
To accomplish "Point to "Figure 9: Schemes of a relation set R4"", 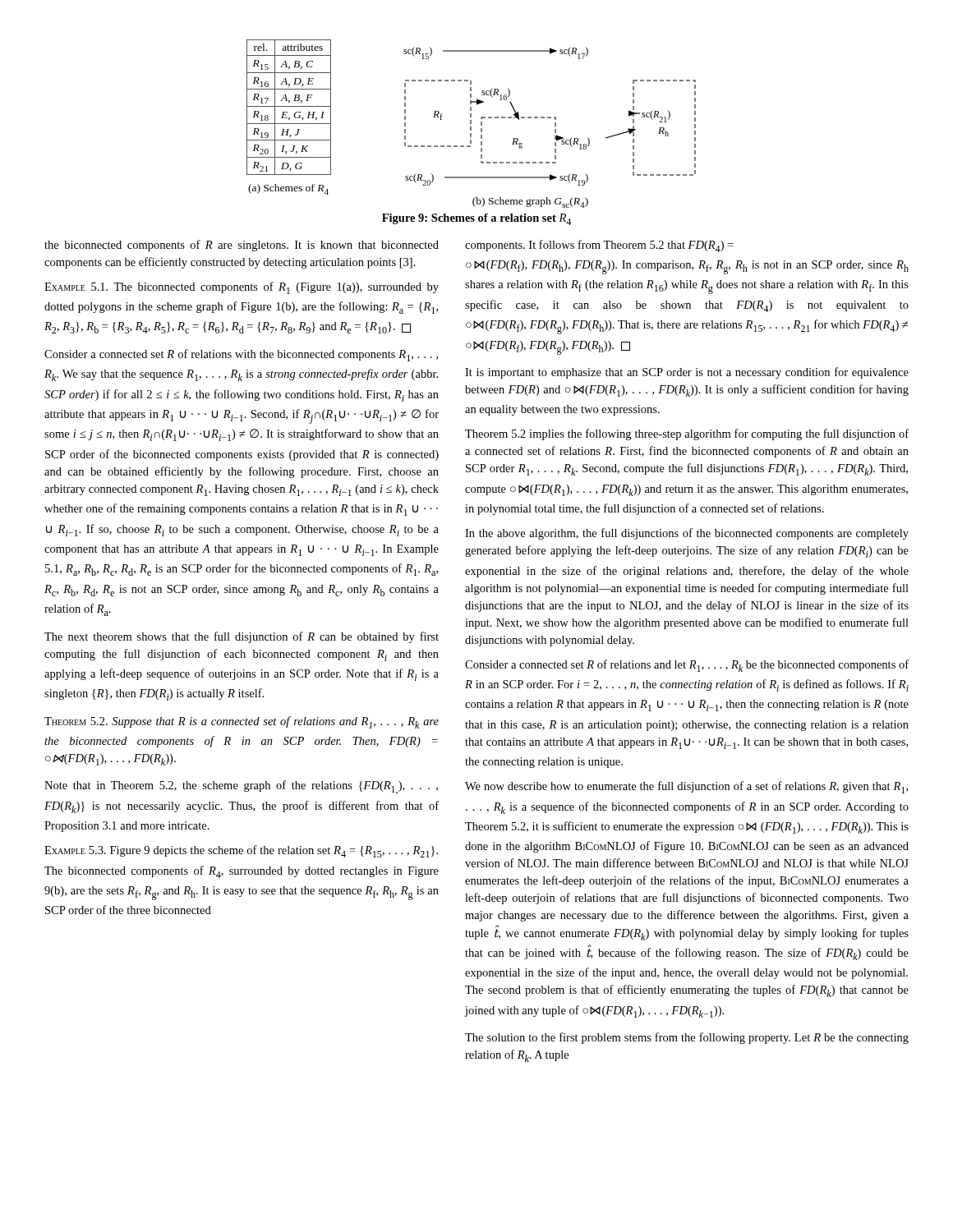I will [x=476, y=219].
